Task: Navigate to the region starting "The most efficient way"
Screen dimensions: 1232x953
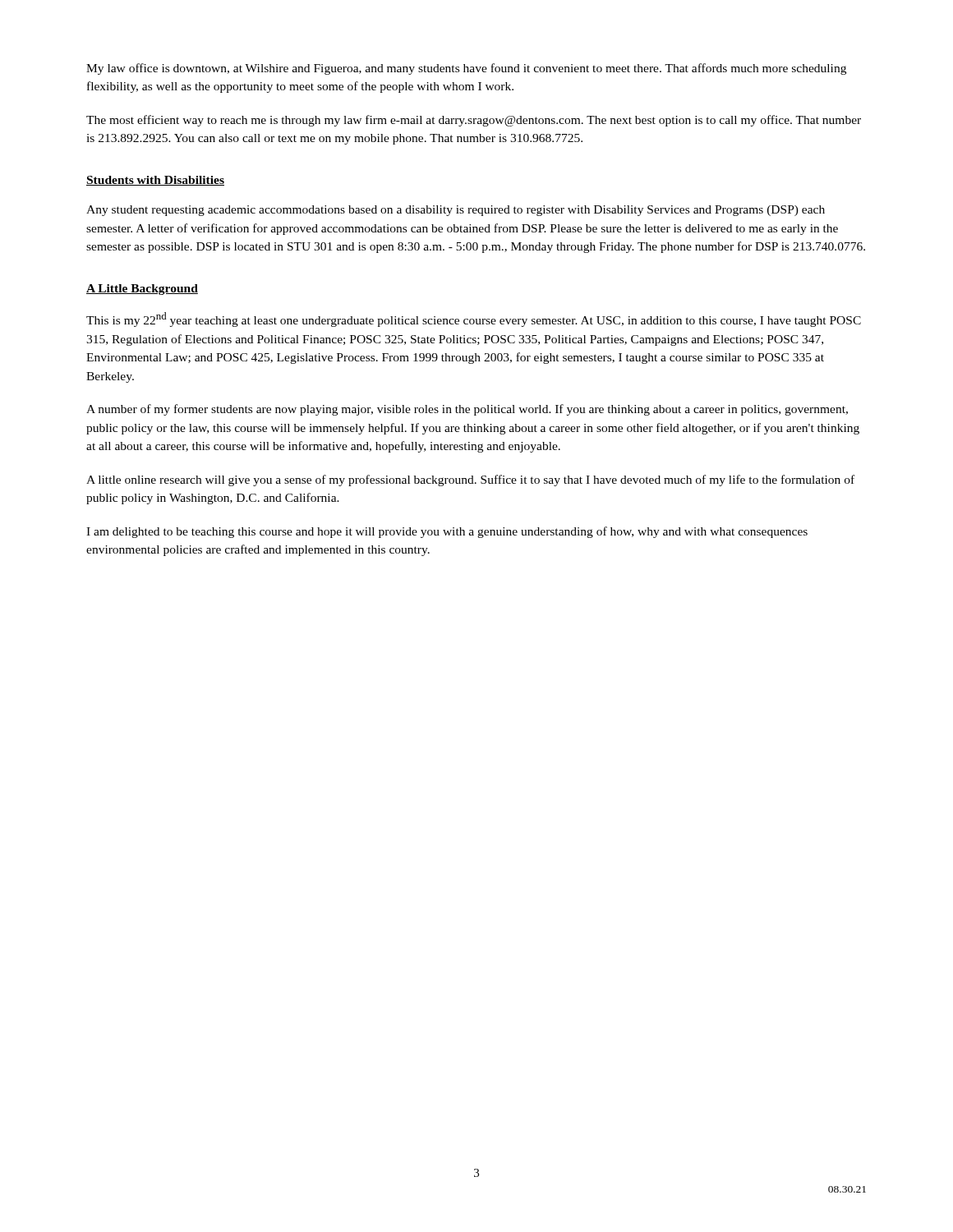Action: tap(474, 129)
